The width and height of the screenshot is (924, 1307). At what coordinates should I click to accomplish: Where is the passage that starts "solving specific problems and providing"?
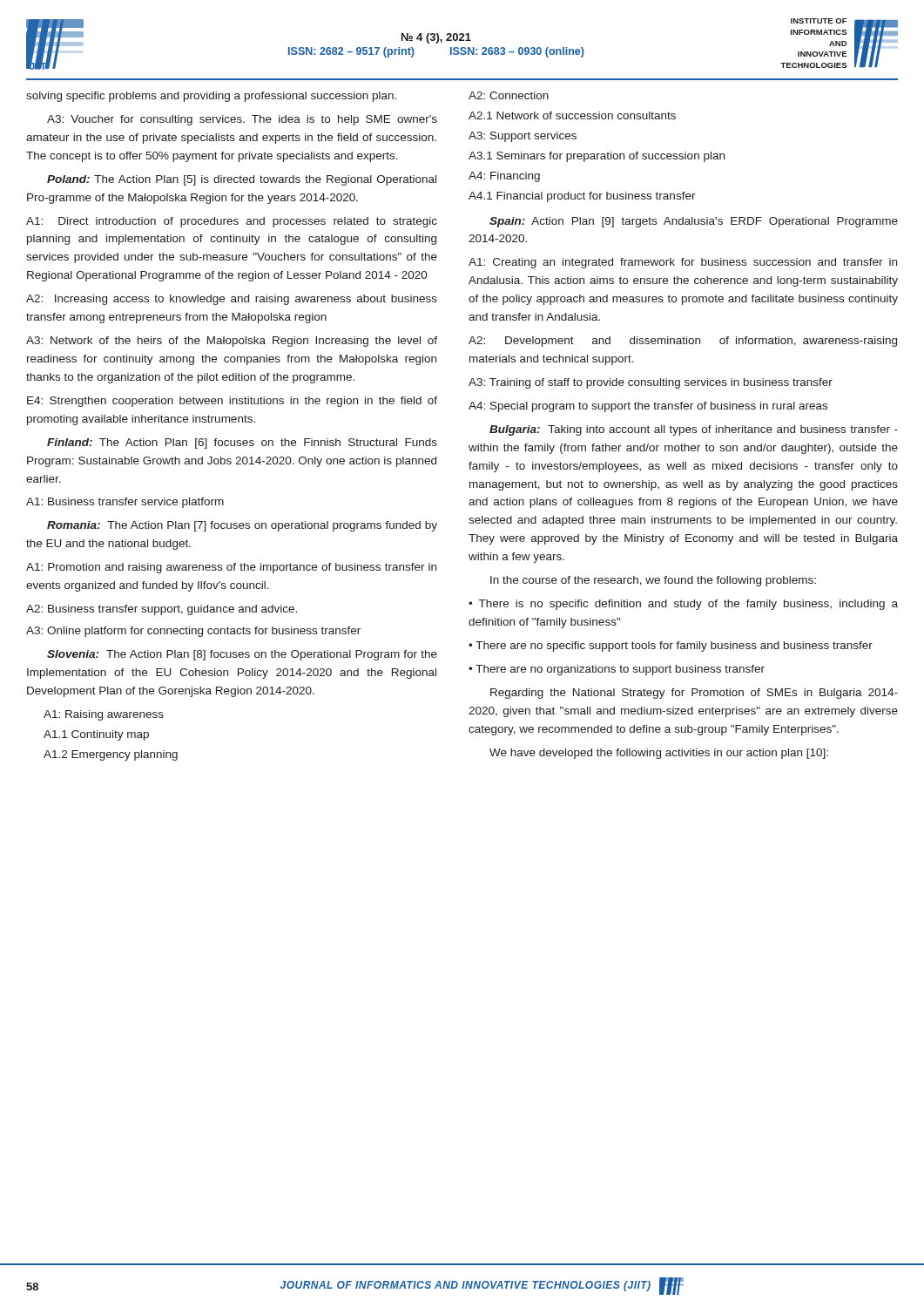pos(232,96)
